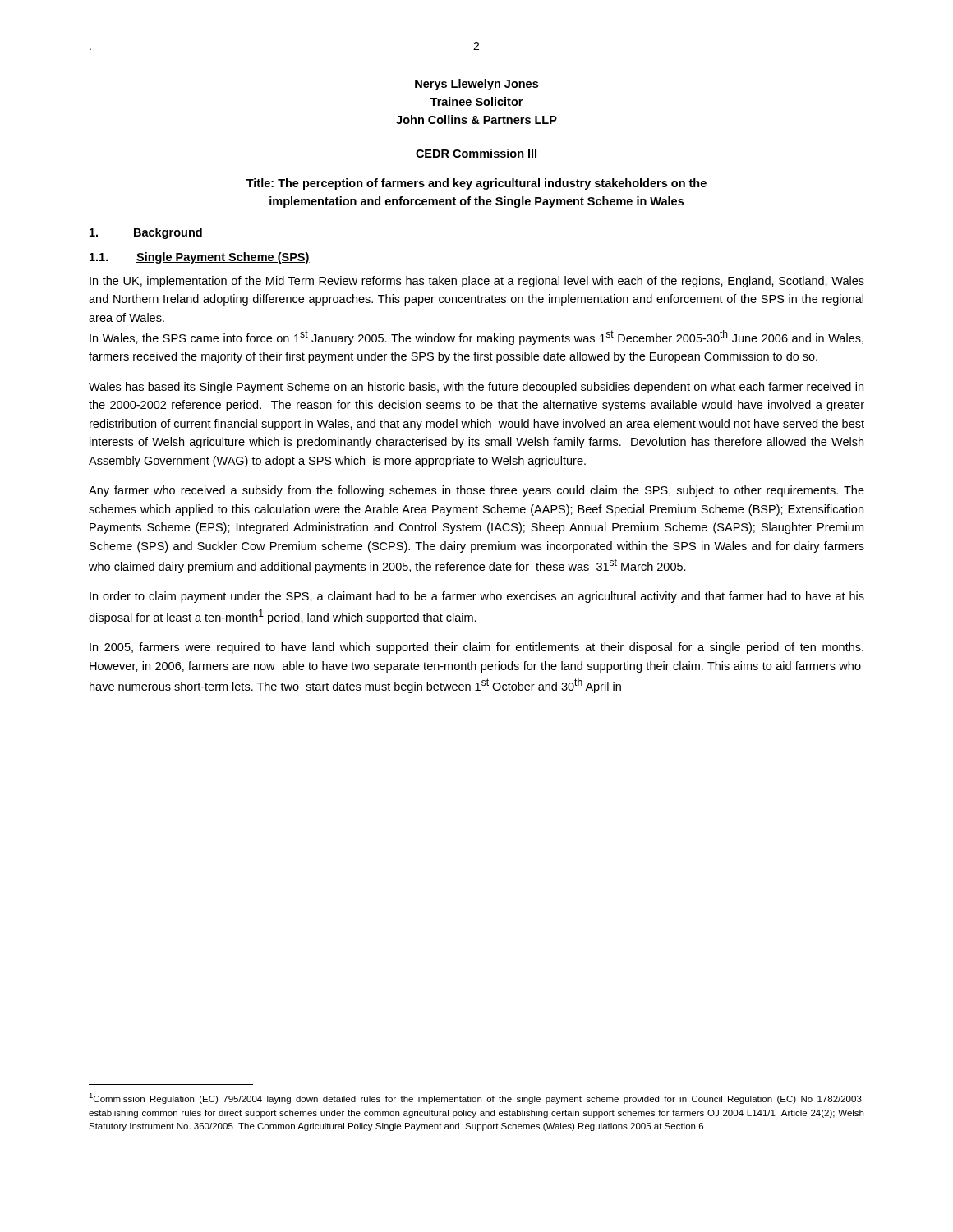Click on the text block containing "Any farmer who received a"
953x1232 pixels.
476,529
